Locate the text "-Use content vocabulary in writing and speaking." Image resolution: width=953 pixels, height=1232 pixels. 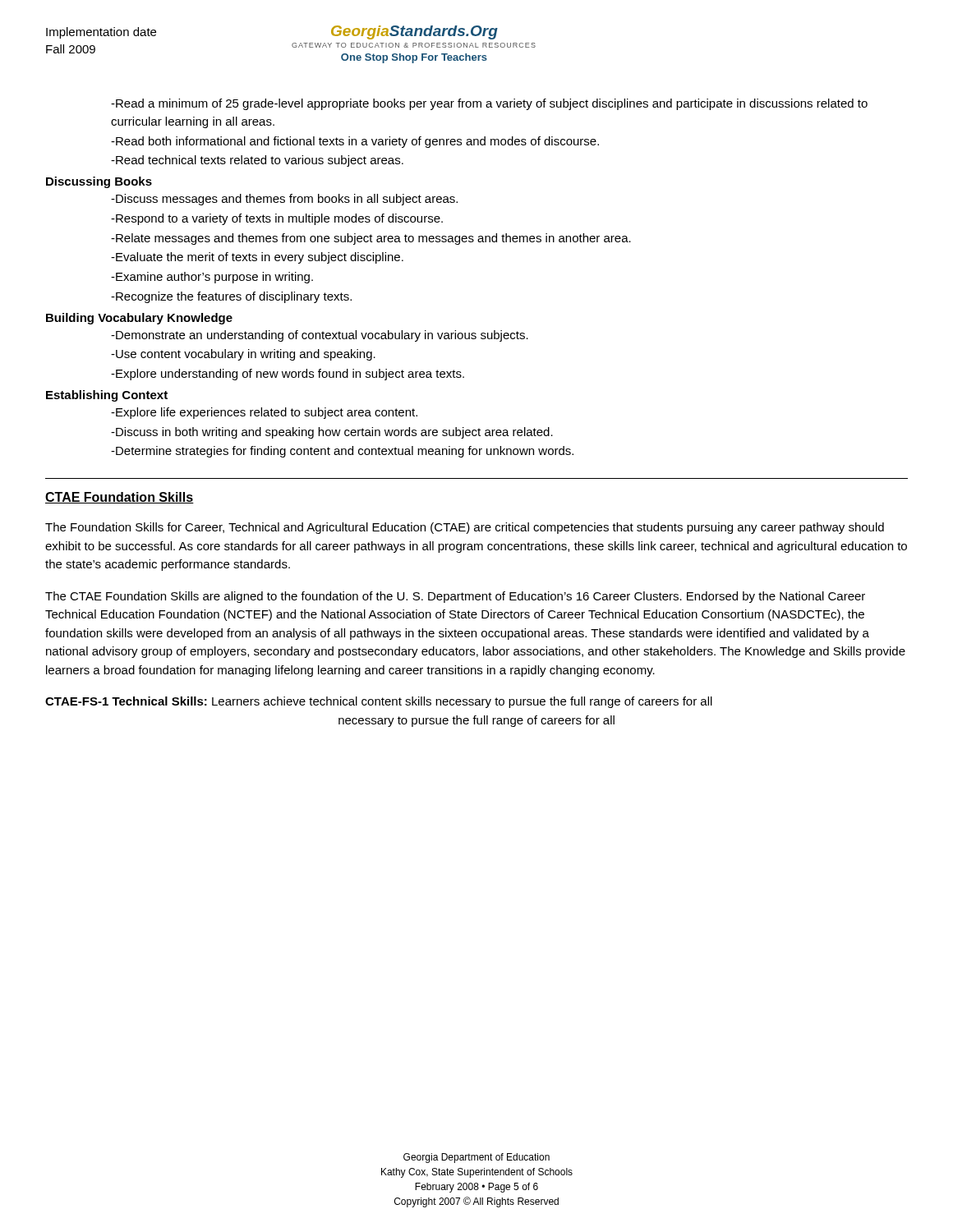(243, 354)
